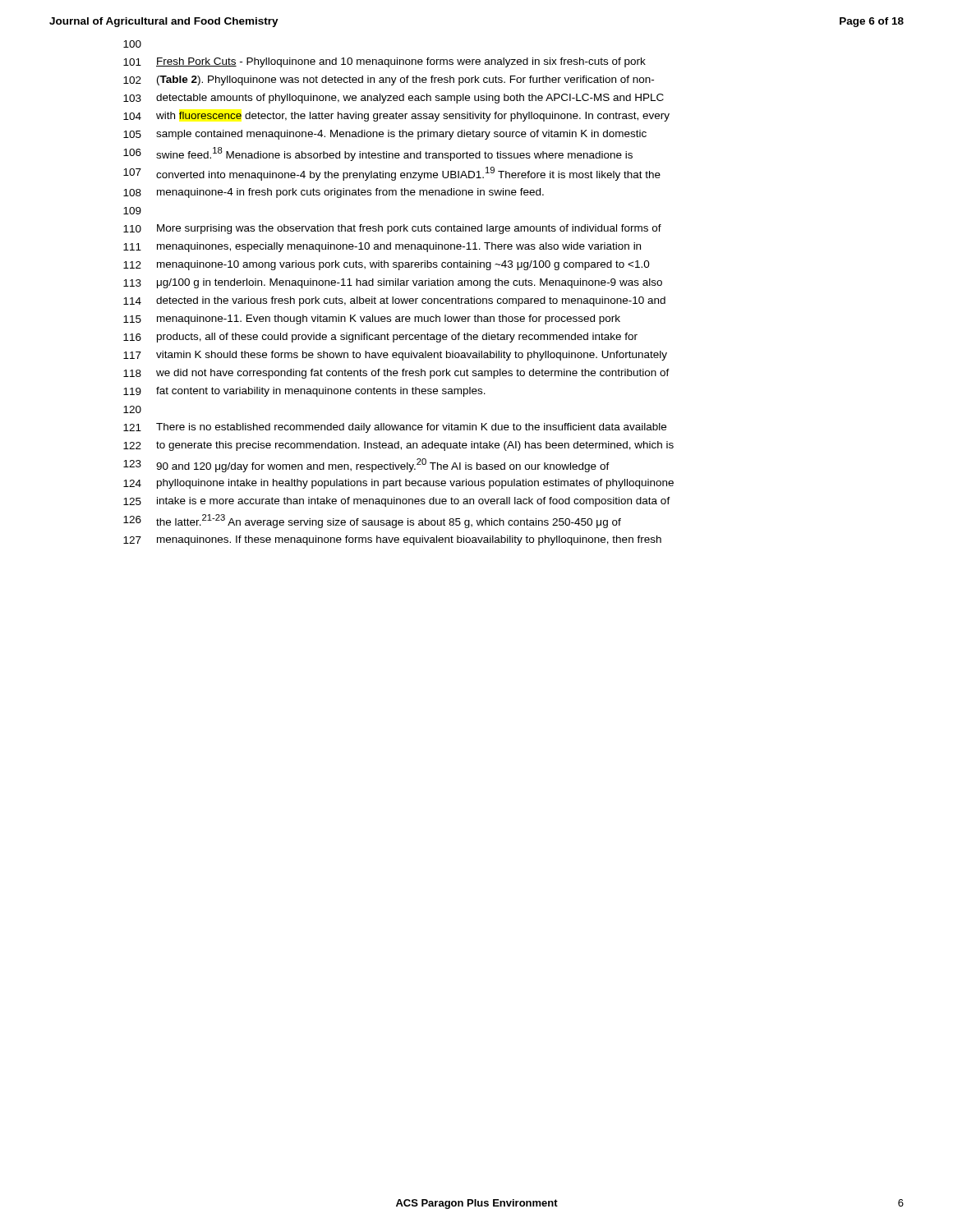This screenshot has width=953, height=1232.
Task: Click on the list item that says "118 we did not have corresponding"
Action: (x=476, y=374)
